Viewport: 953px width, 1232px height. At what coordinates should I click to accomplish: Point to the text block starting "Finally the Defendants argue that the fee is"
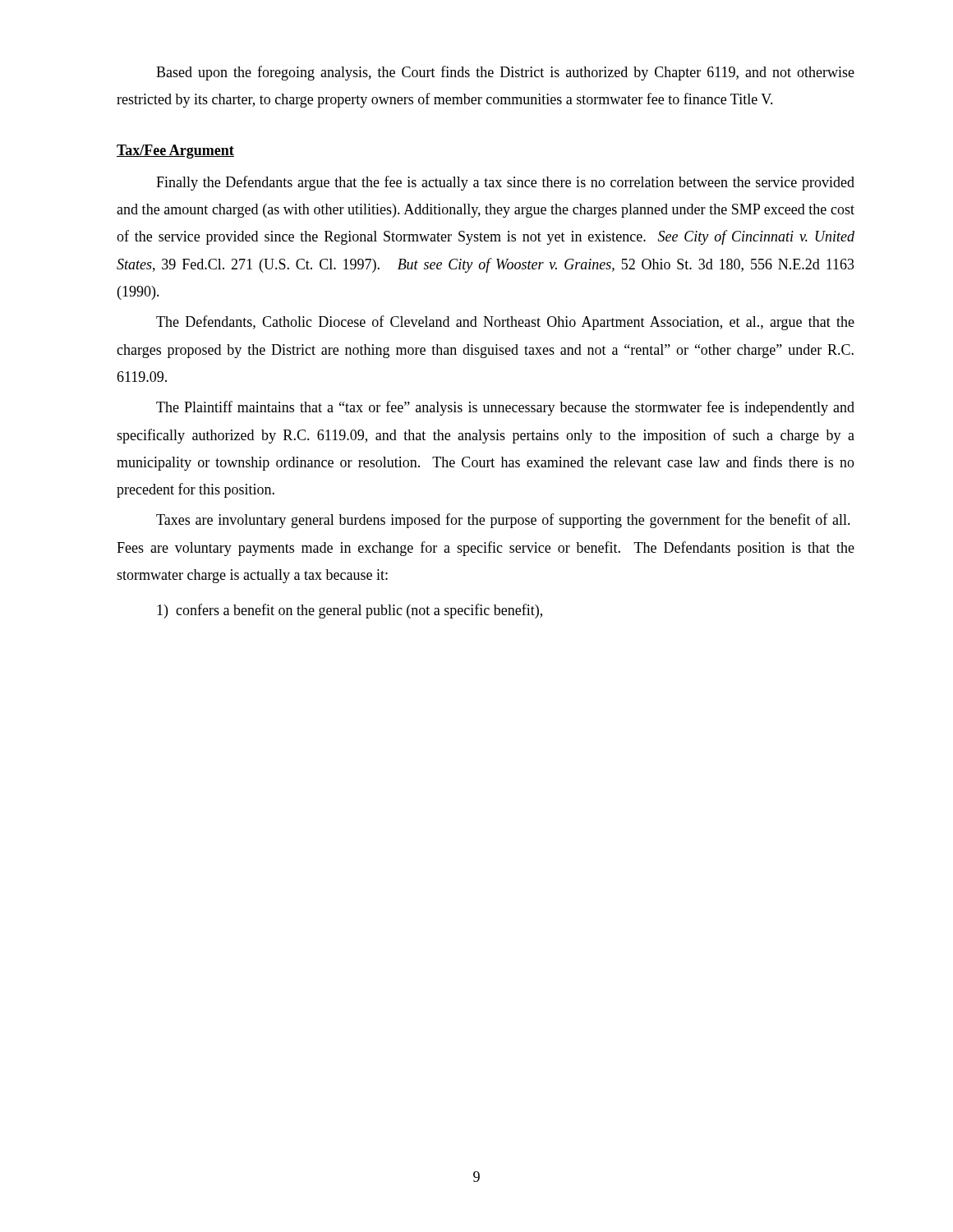486,237
